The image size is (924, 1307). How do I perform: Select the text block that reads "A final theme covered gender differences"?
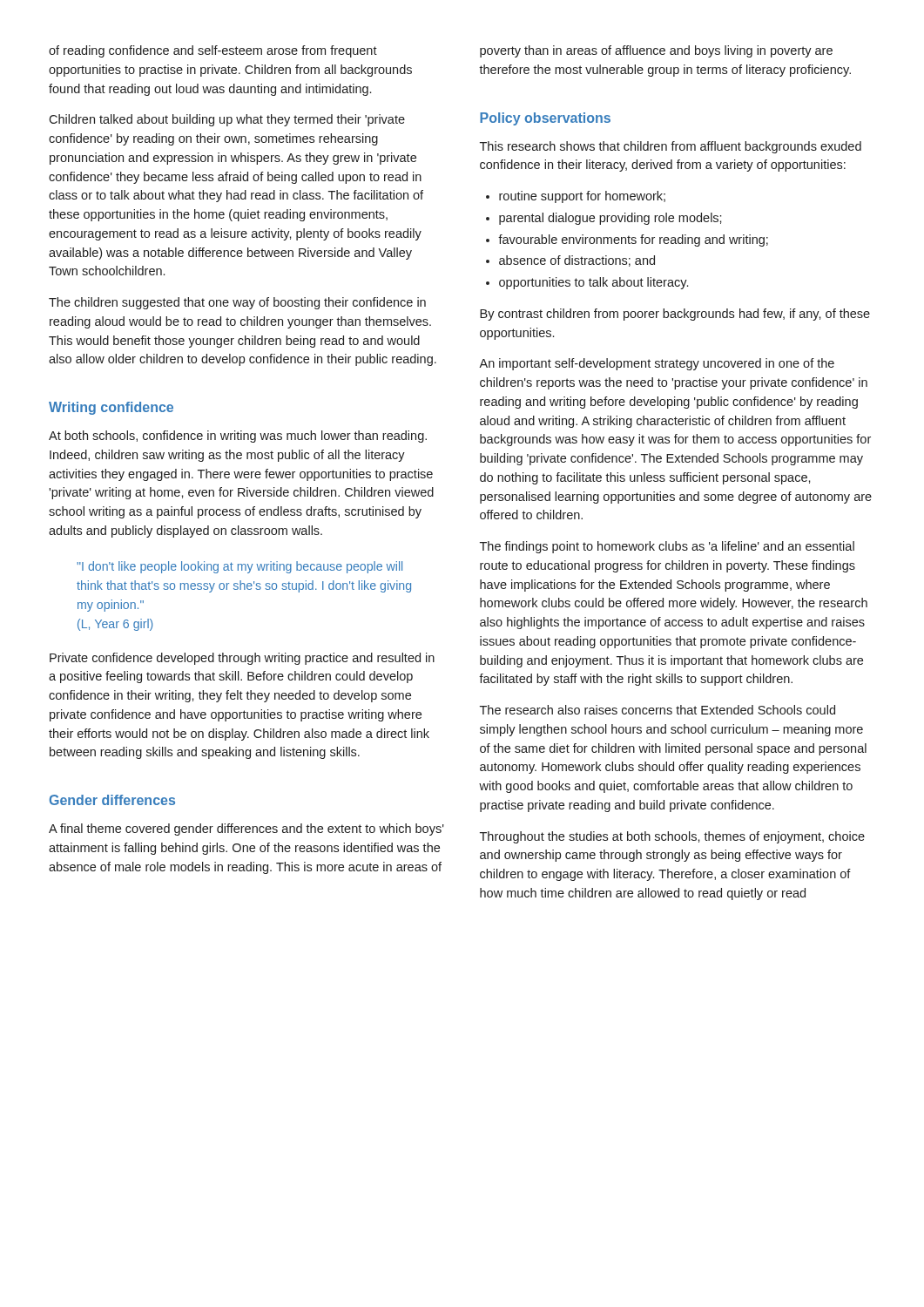(x=247, y=848)
